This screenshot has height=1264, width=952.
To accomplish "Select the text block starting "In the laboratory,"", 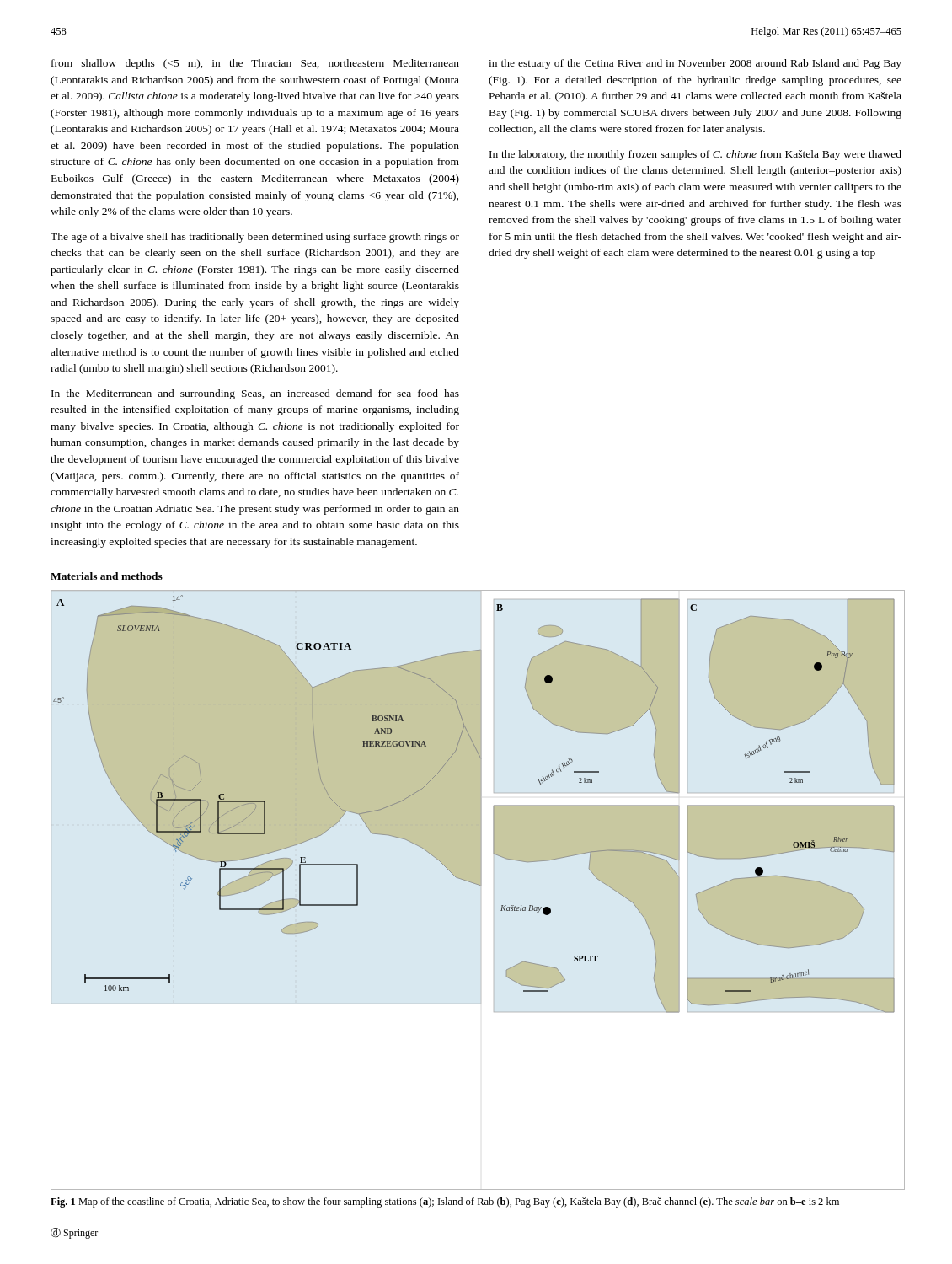I will pos(695,203).
